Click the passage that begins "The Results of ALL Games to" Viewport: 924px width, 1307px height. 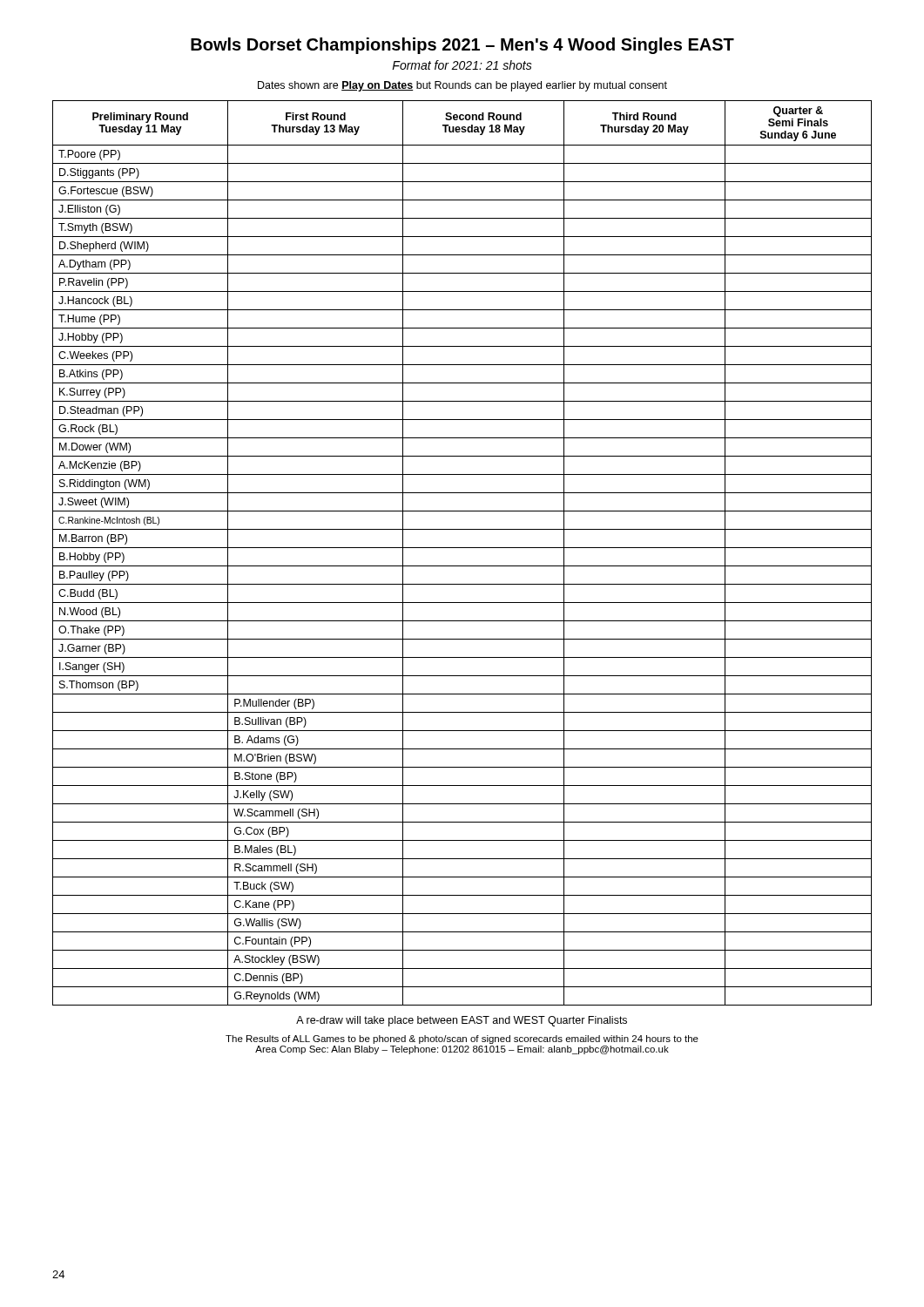[x=462, y=1044]
